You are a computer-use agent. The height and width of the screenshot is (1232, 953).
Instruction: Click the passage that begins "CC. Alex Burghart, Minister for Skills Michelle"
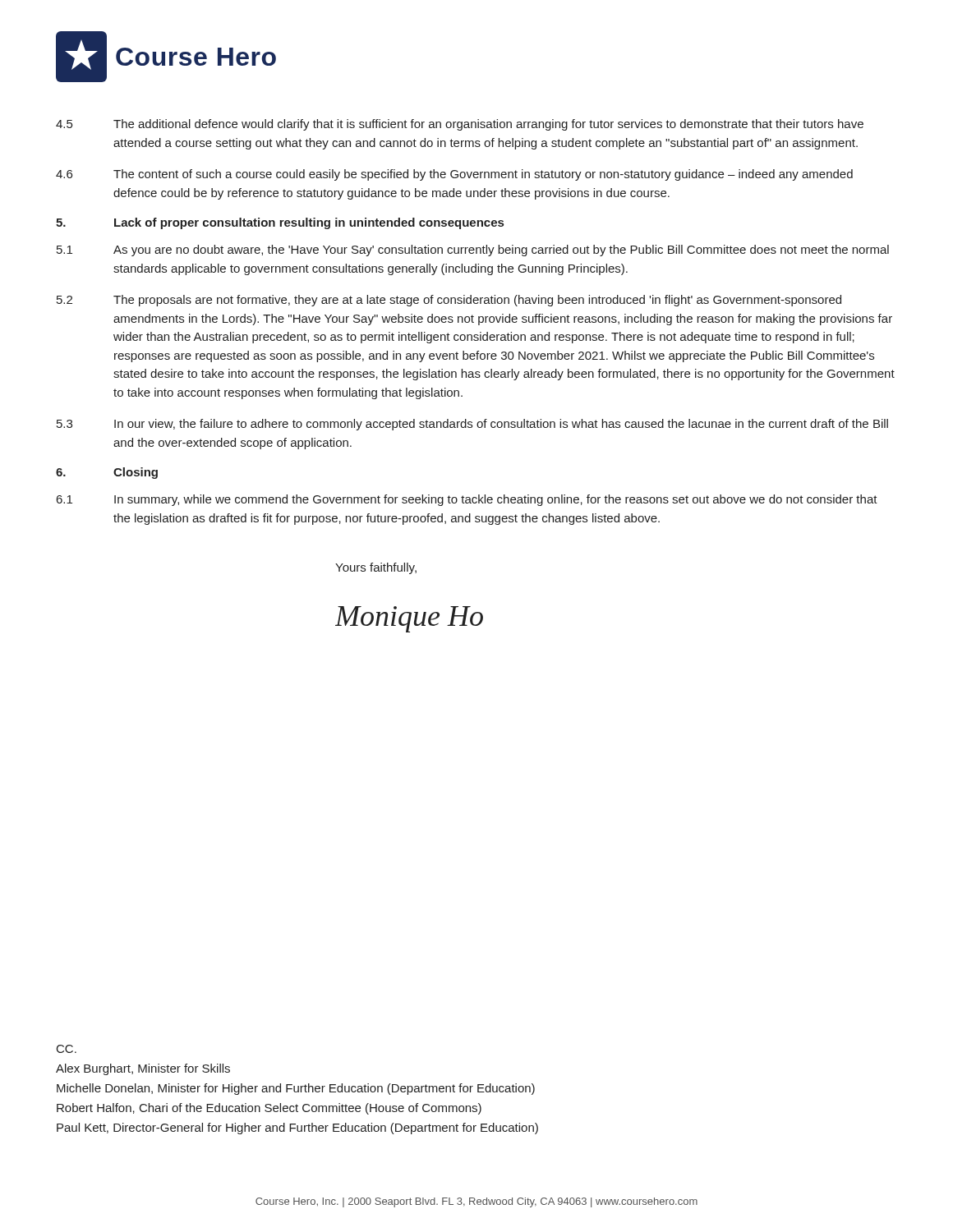point(297,1088)
